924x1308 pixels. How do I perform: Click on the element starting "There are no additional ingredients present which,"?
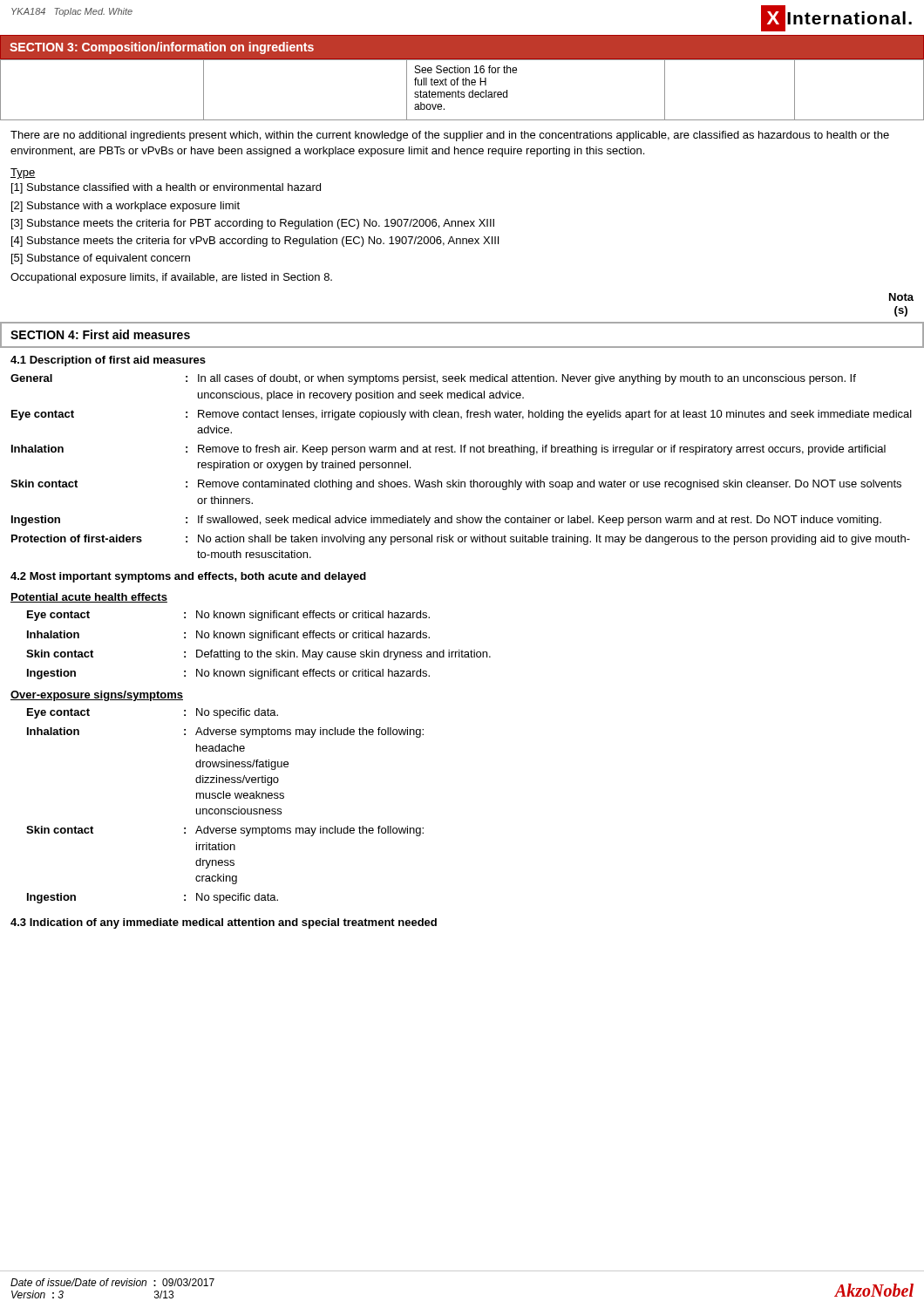450,143
